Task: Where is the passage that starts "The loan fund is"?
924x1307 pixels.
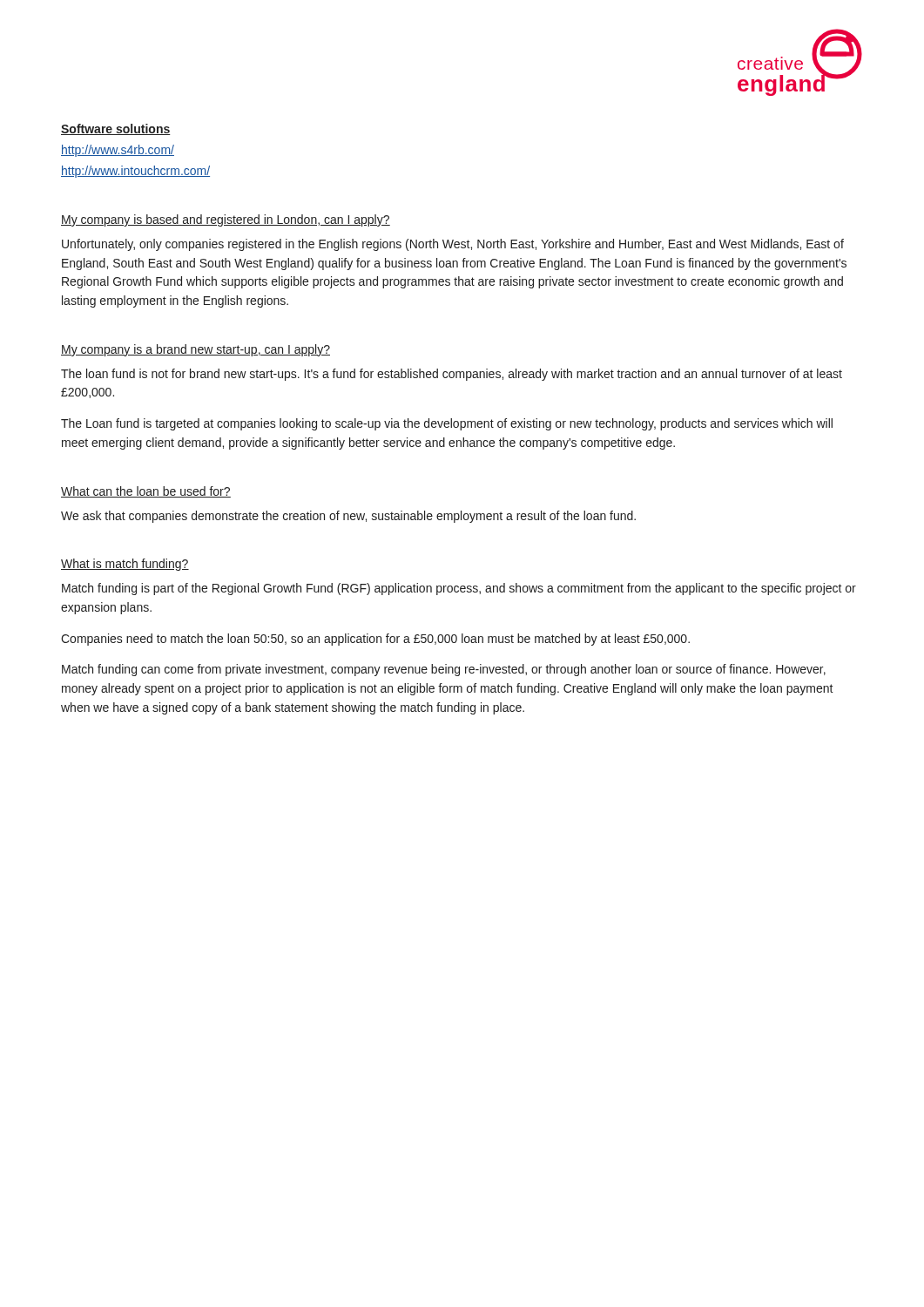Action: tap(452, 383)
